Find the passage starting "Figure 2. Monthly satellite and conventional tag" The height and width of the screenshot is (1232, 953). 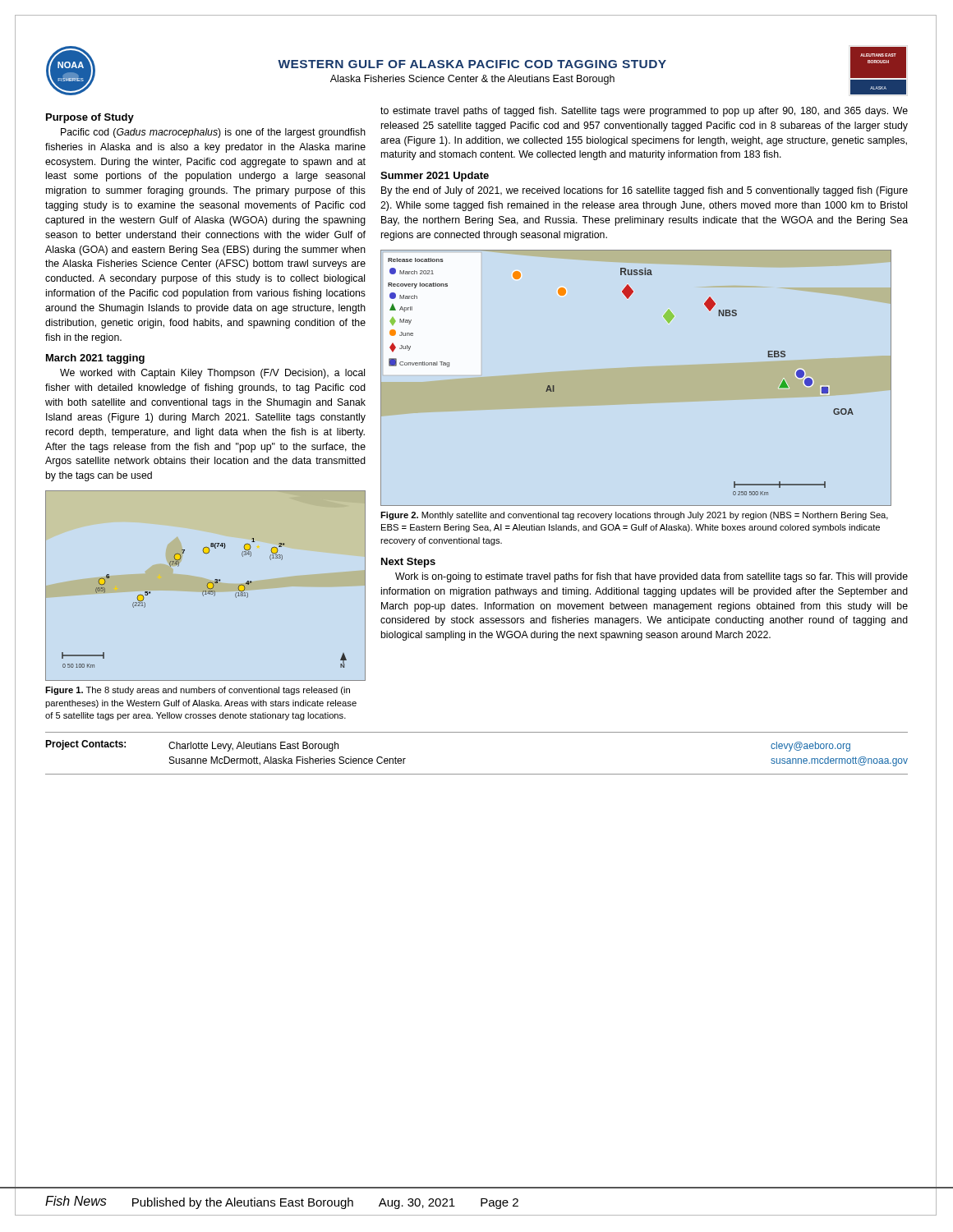click(634, 527)
